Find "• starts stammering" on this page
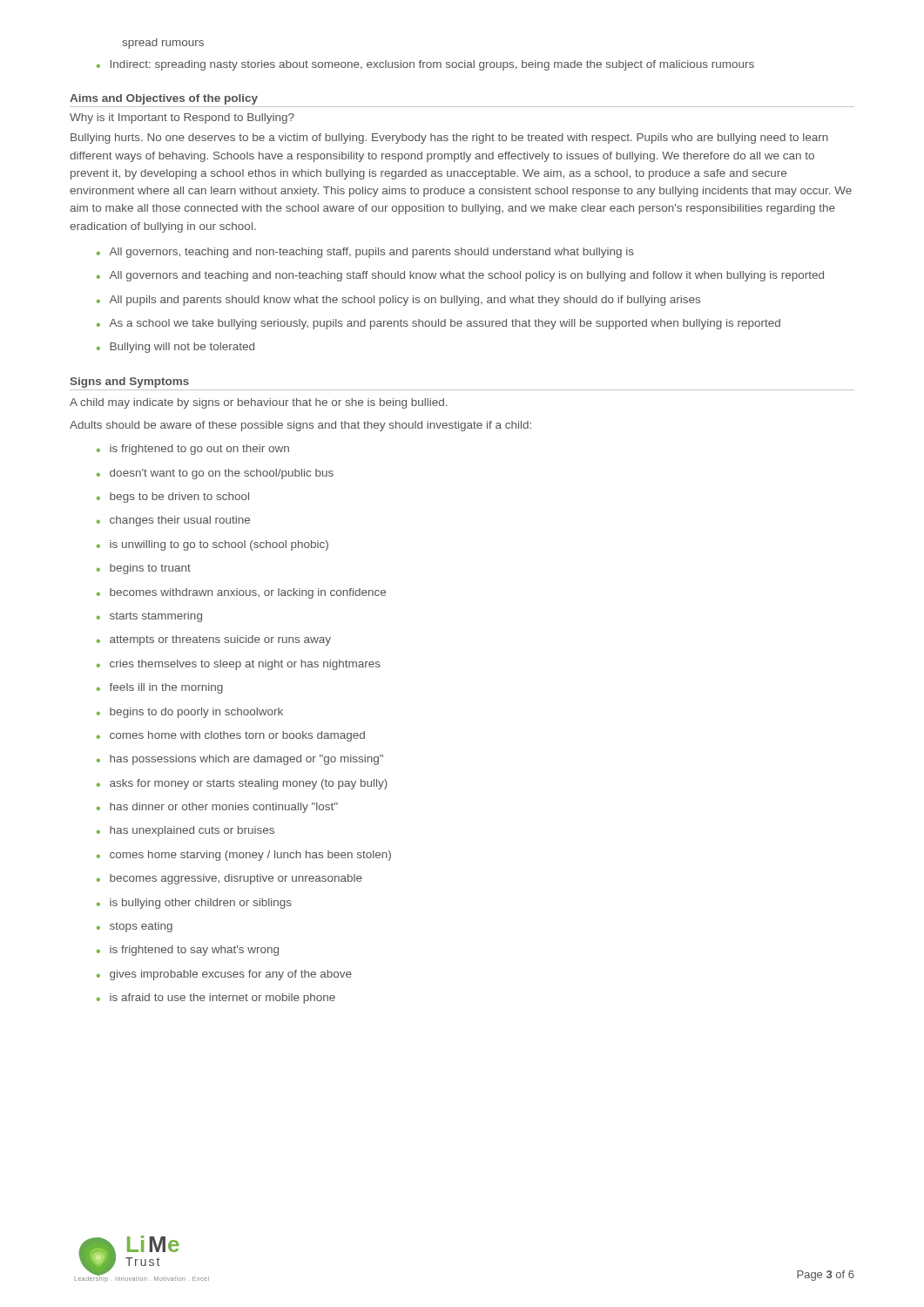 [149, 618]
